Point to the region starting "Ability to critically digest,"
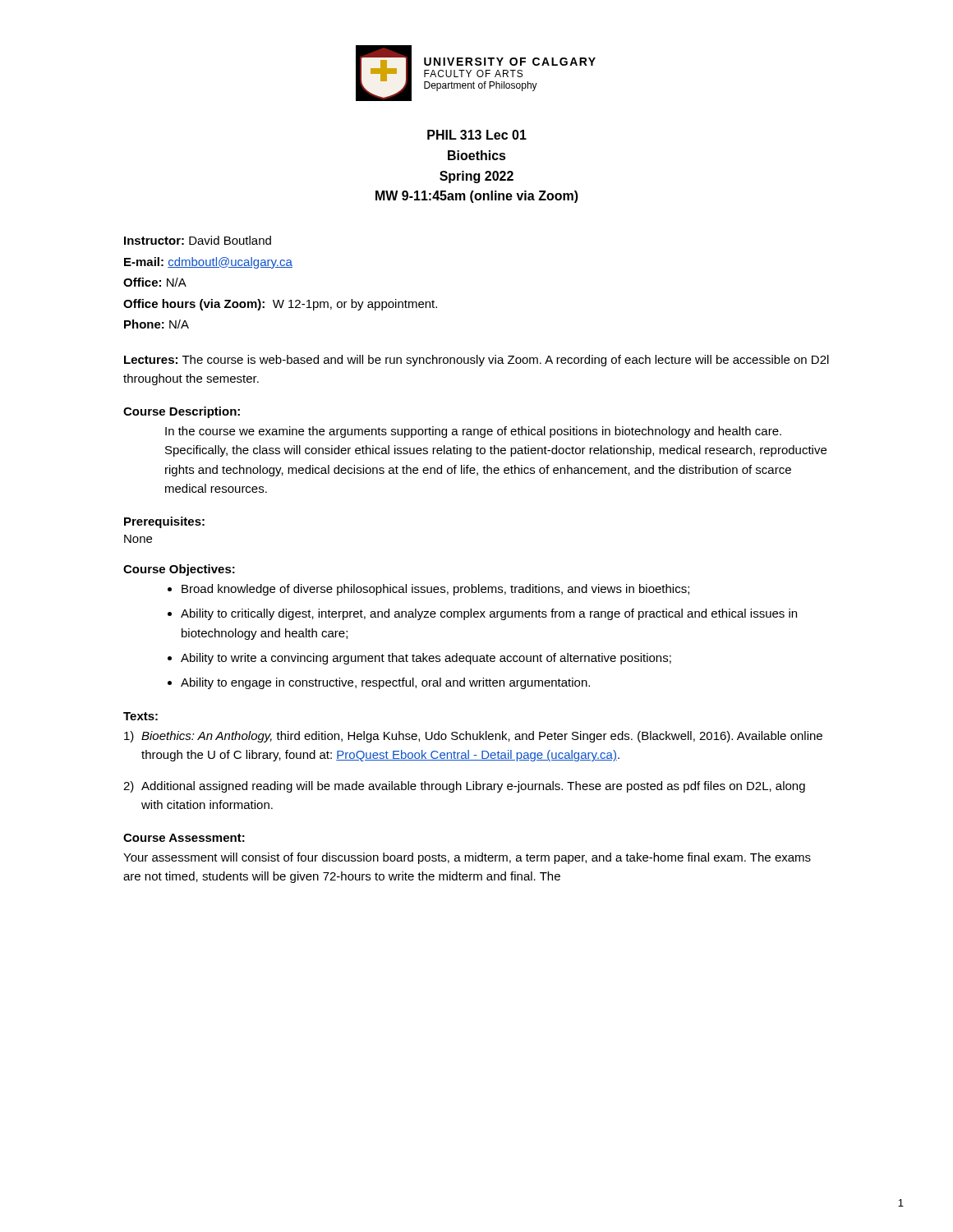953x1232 pixels. (489, 623)
